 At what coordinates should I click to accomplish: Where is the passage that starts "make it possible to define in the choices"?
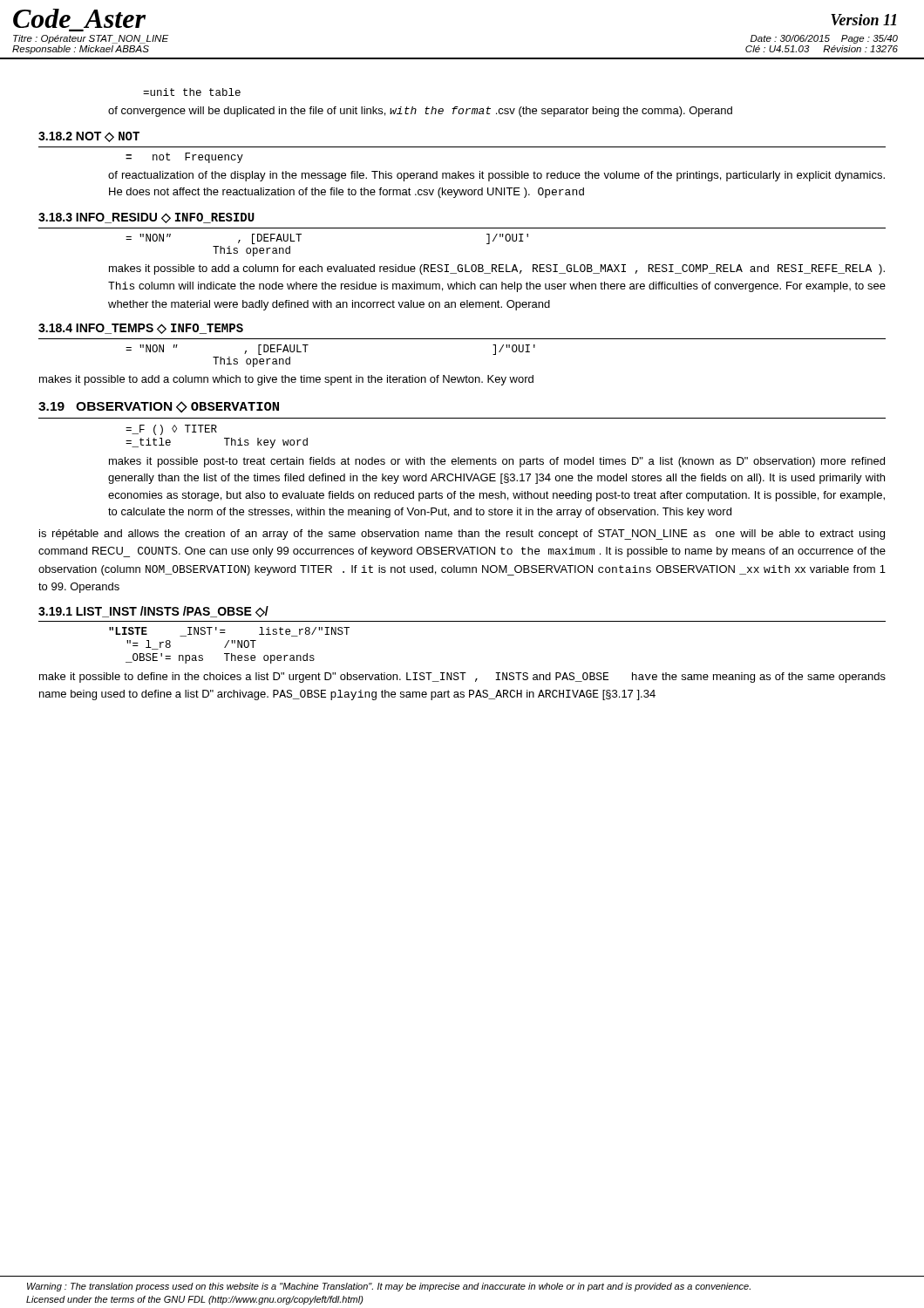point(462,685)
